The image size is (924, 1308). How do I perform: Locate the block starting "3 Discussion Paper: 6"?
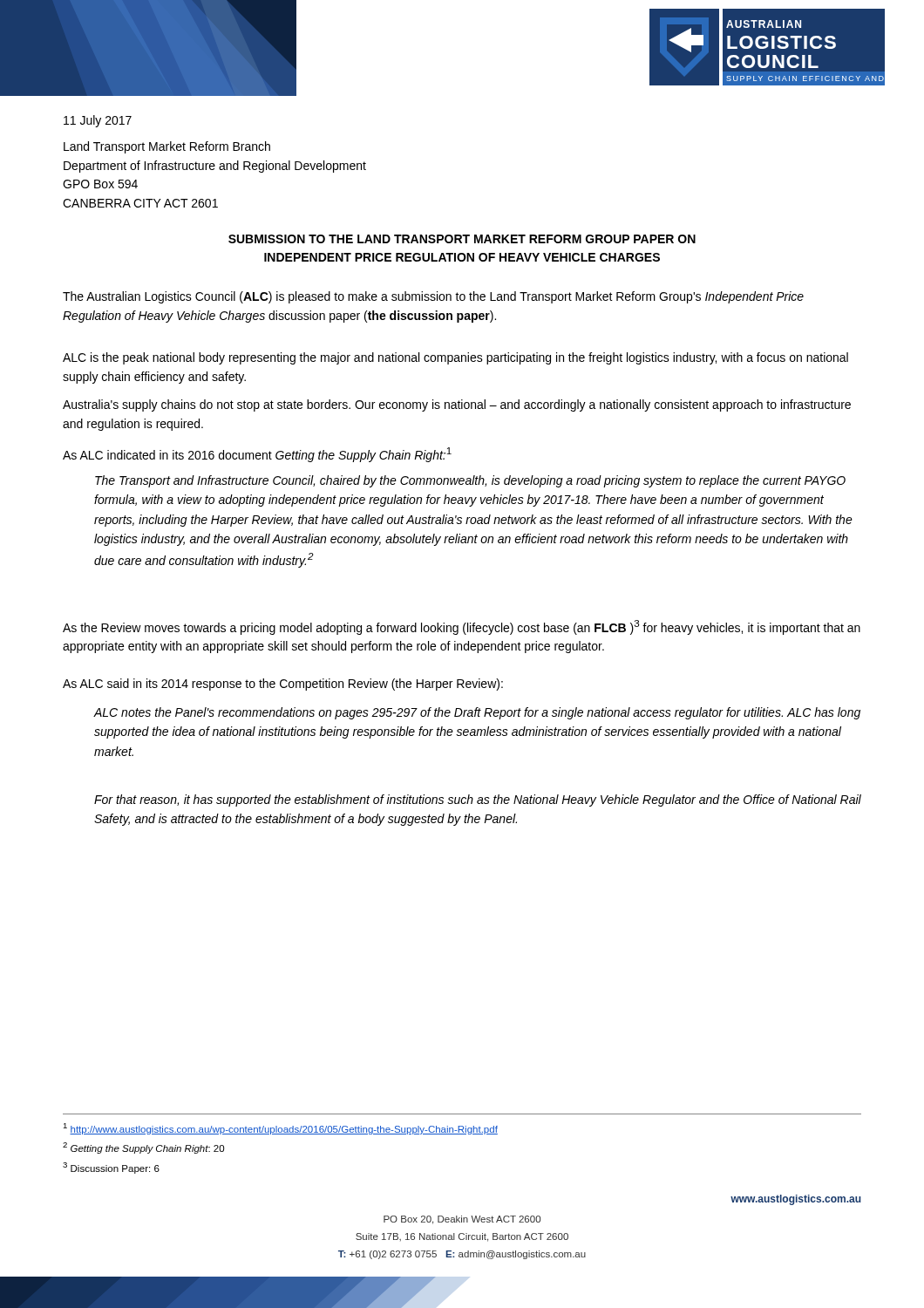(111, 1166)
